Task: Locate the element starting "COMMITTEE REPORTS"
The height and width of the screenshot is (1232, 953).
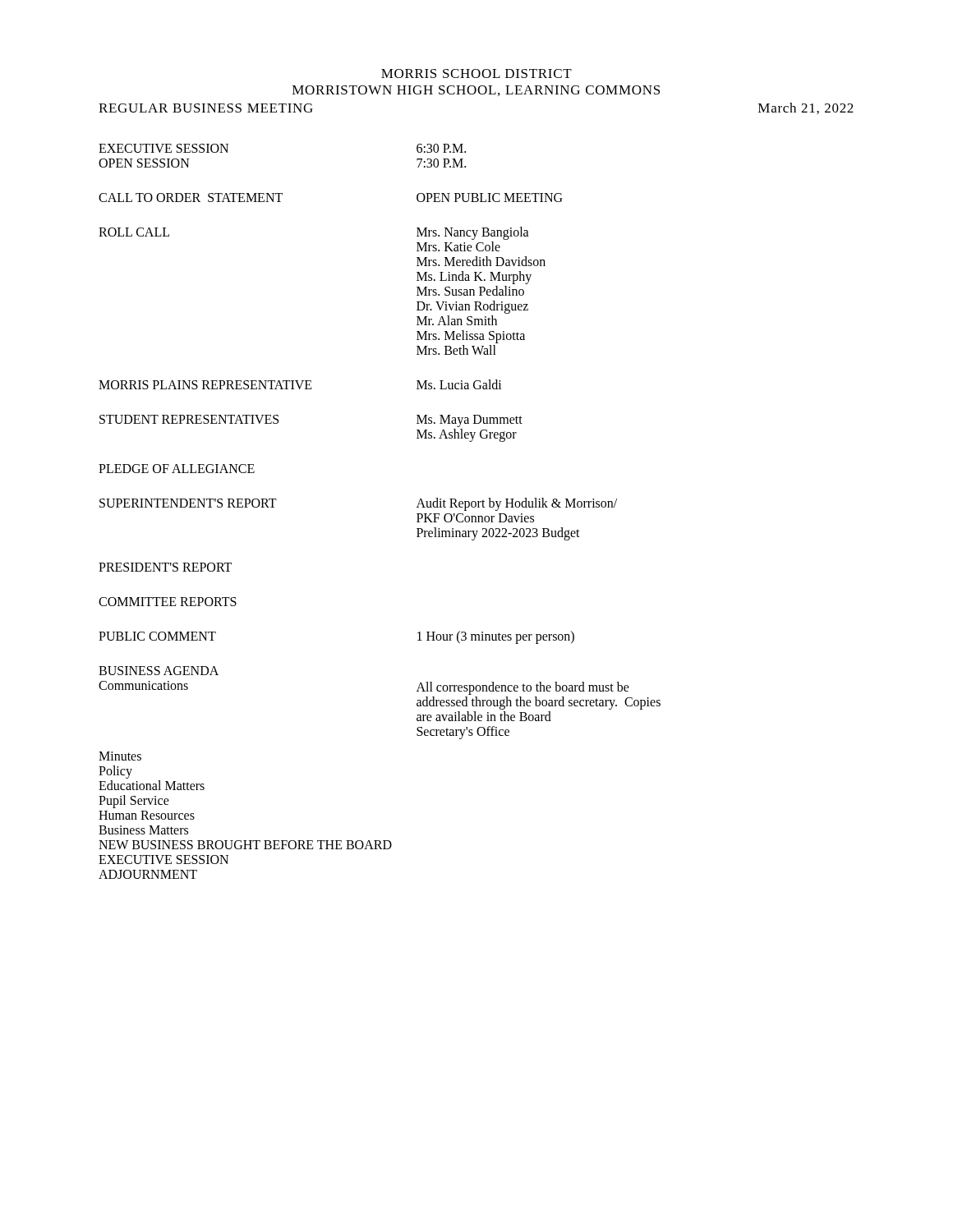Action: click(x=168, y=602)
